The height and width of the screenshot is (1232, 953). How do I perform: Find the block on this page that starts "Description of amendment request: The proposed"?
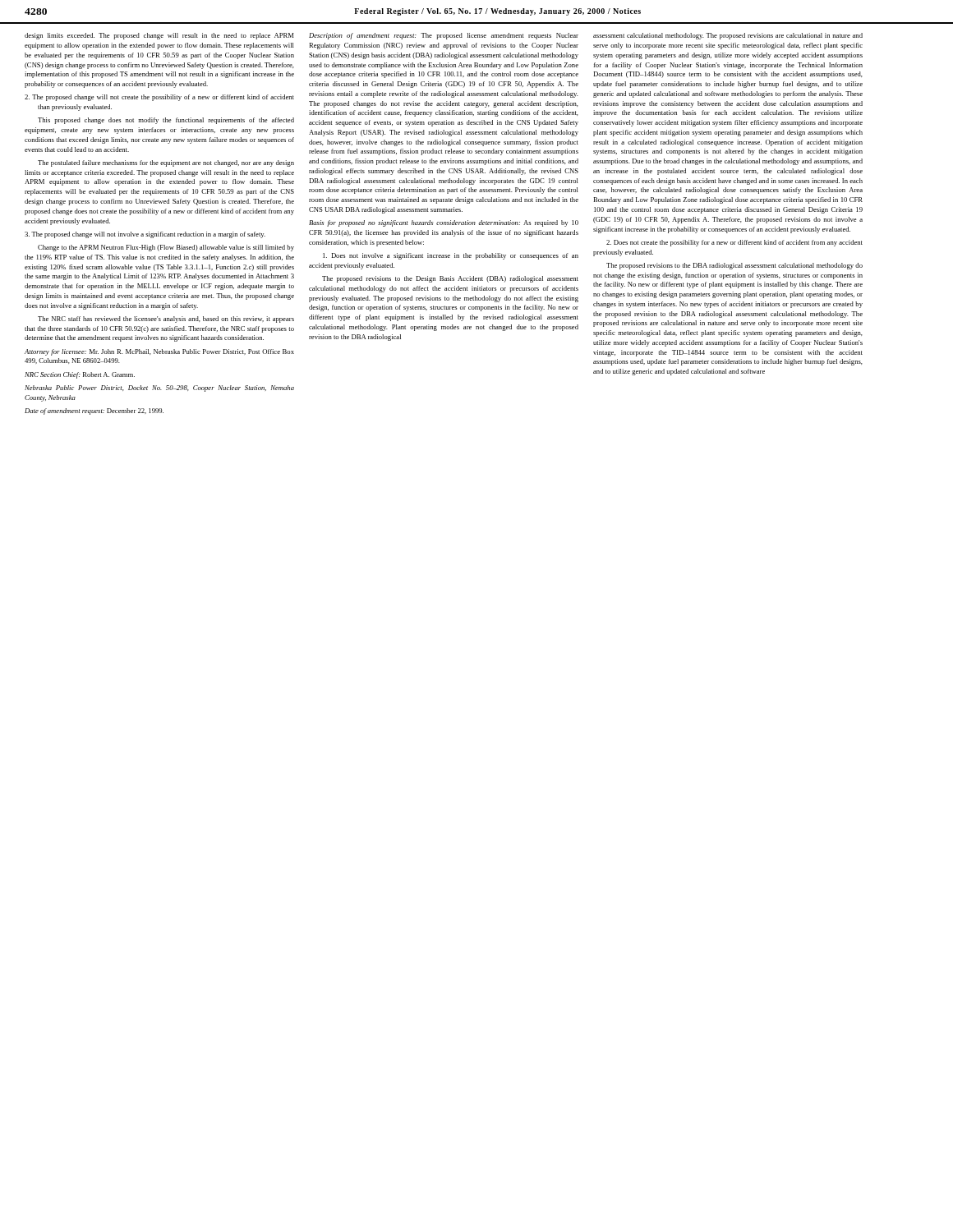(x=444, y=187)
